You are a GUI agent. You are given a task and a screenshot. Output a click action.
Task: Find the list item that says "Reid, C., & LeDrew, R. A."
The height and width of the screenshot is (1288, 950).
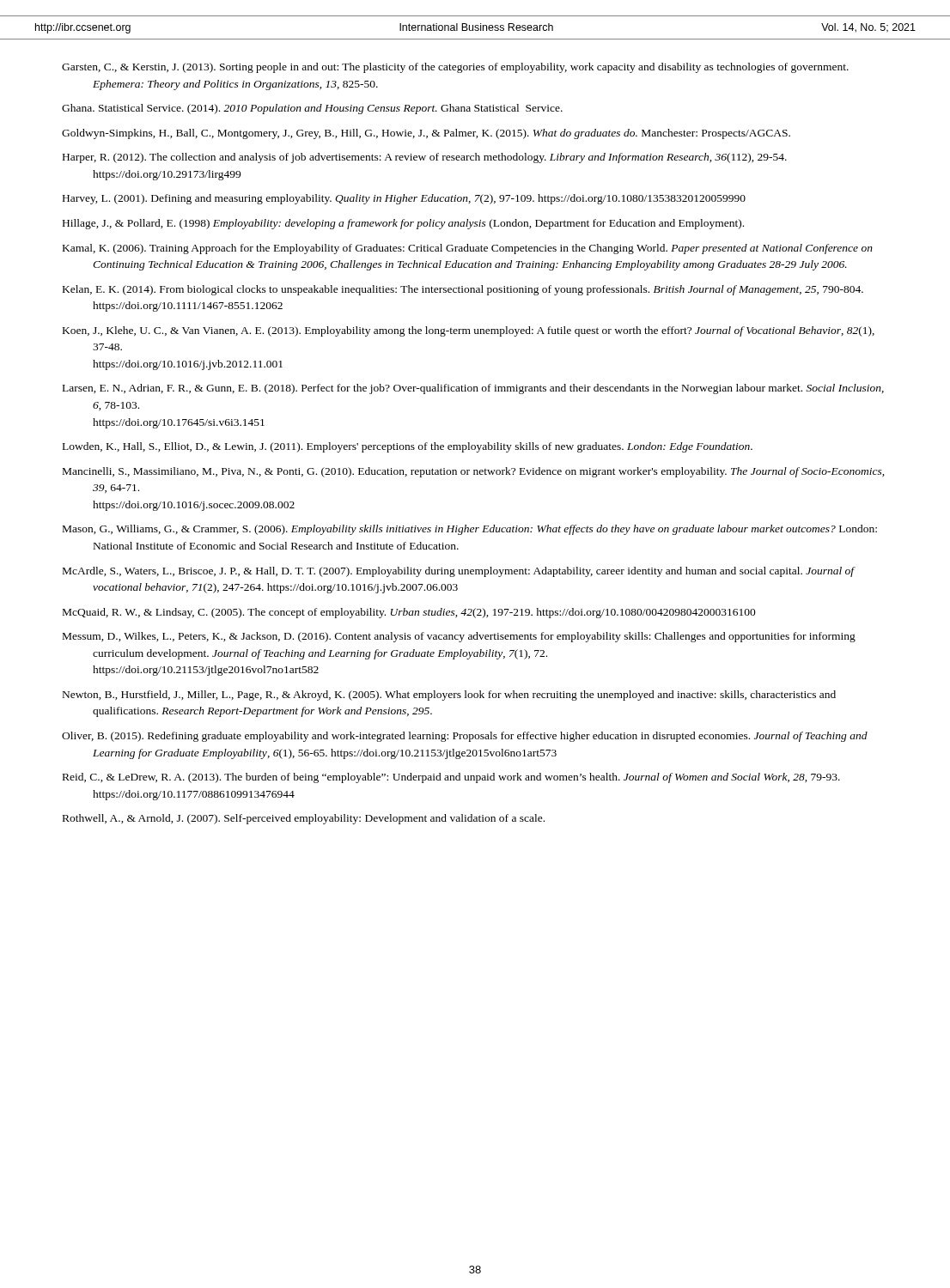(451, 785)
